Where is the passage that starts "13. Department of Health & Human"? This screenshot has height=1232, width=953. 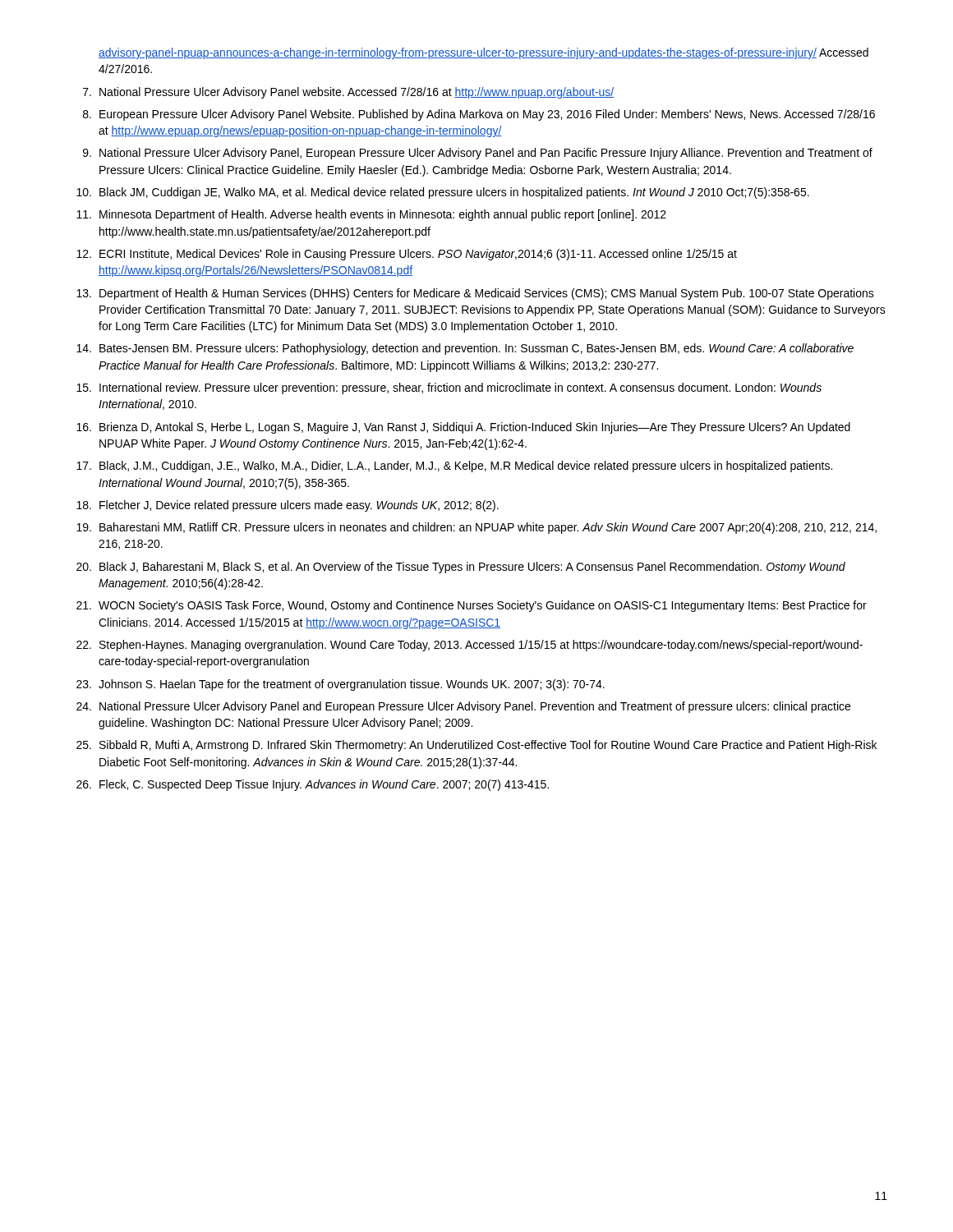click(476, 310)
